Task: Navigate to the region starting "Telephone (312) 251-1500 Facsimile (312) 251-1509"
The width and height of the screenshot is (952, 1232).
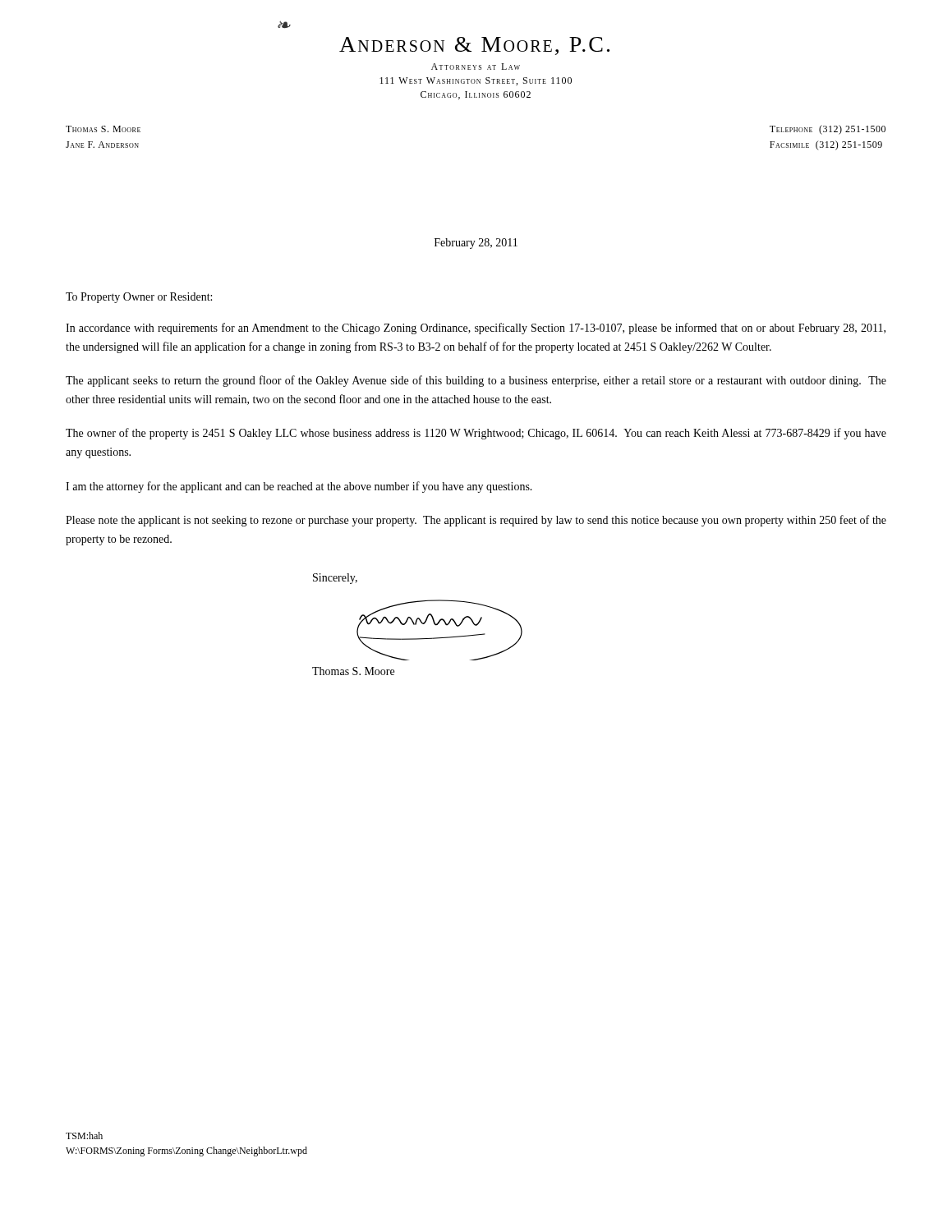Action: point(828,137)
